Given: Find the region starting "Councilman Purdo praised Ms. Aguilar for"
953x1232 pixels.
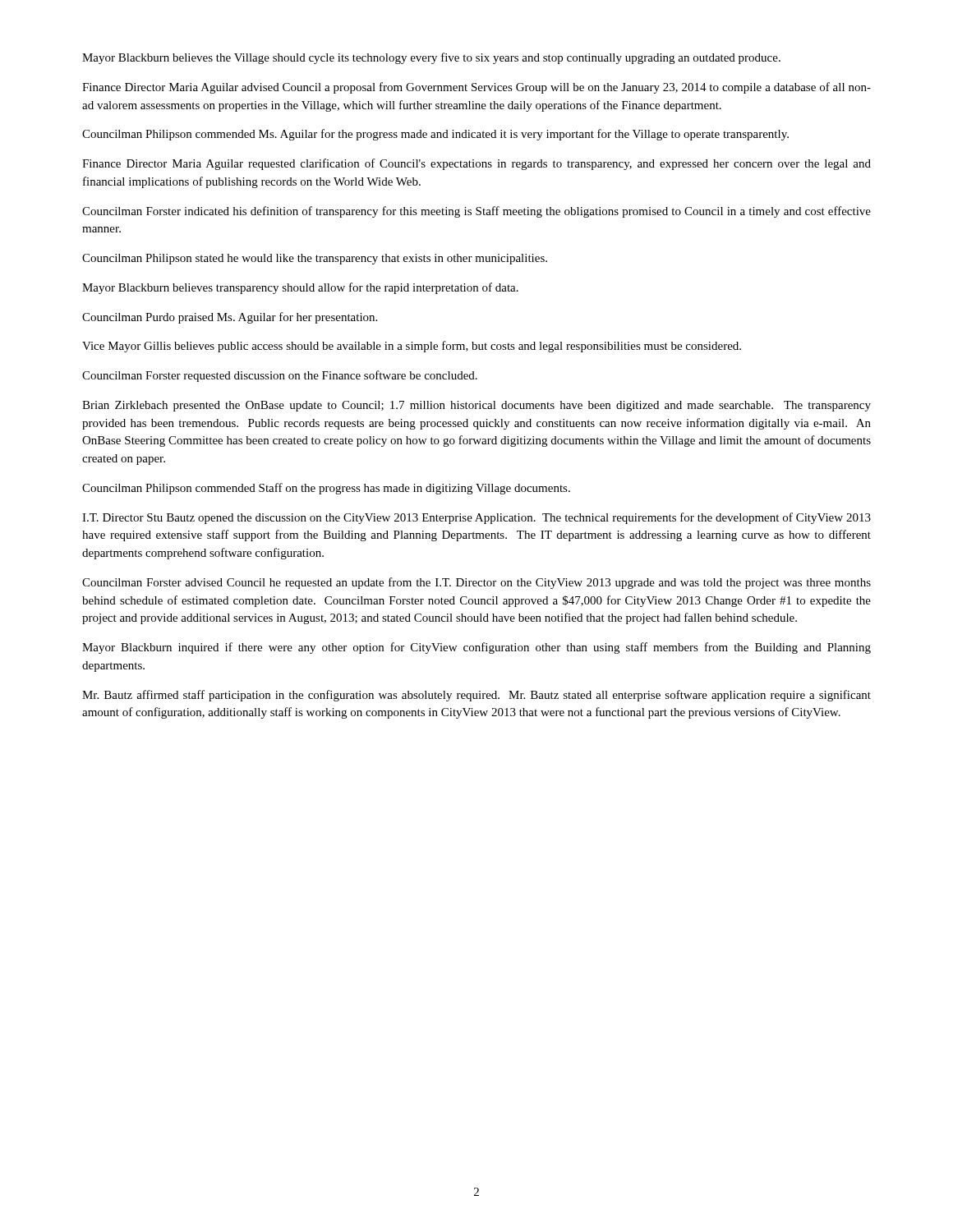Looking at the screenshot, I should click(x=230, y=317).
